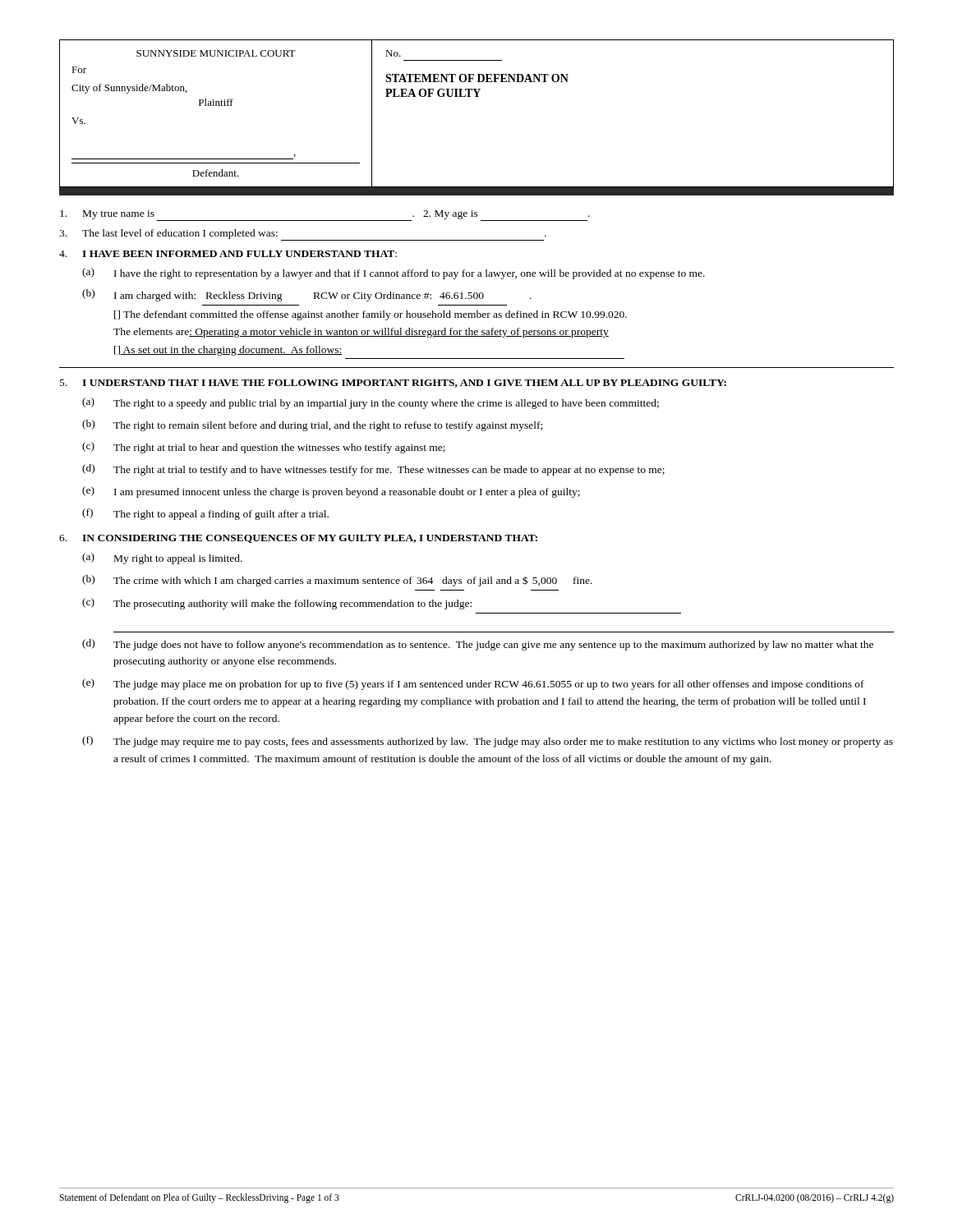Click on the text block that reads "The last level of education I"
Image resolution: width=953 pixels, height=1232 pixels.
pyautogui.click(x=303, y=234)
